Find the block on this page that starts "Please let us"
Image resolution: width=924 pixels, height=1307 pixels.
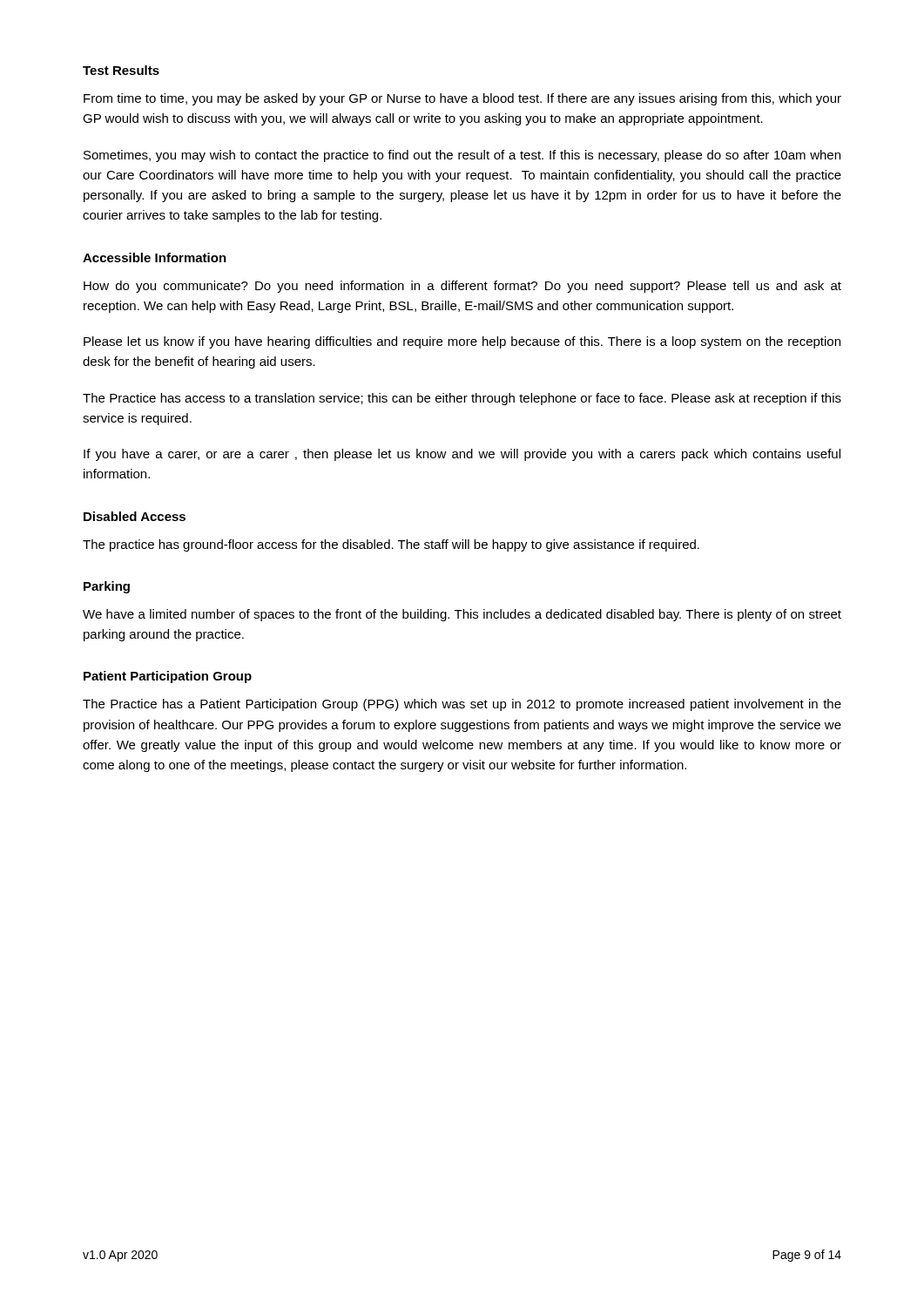click(462, 351)
